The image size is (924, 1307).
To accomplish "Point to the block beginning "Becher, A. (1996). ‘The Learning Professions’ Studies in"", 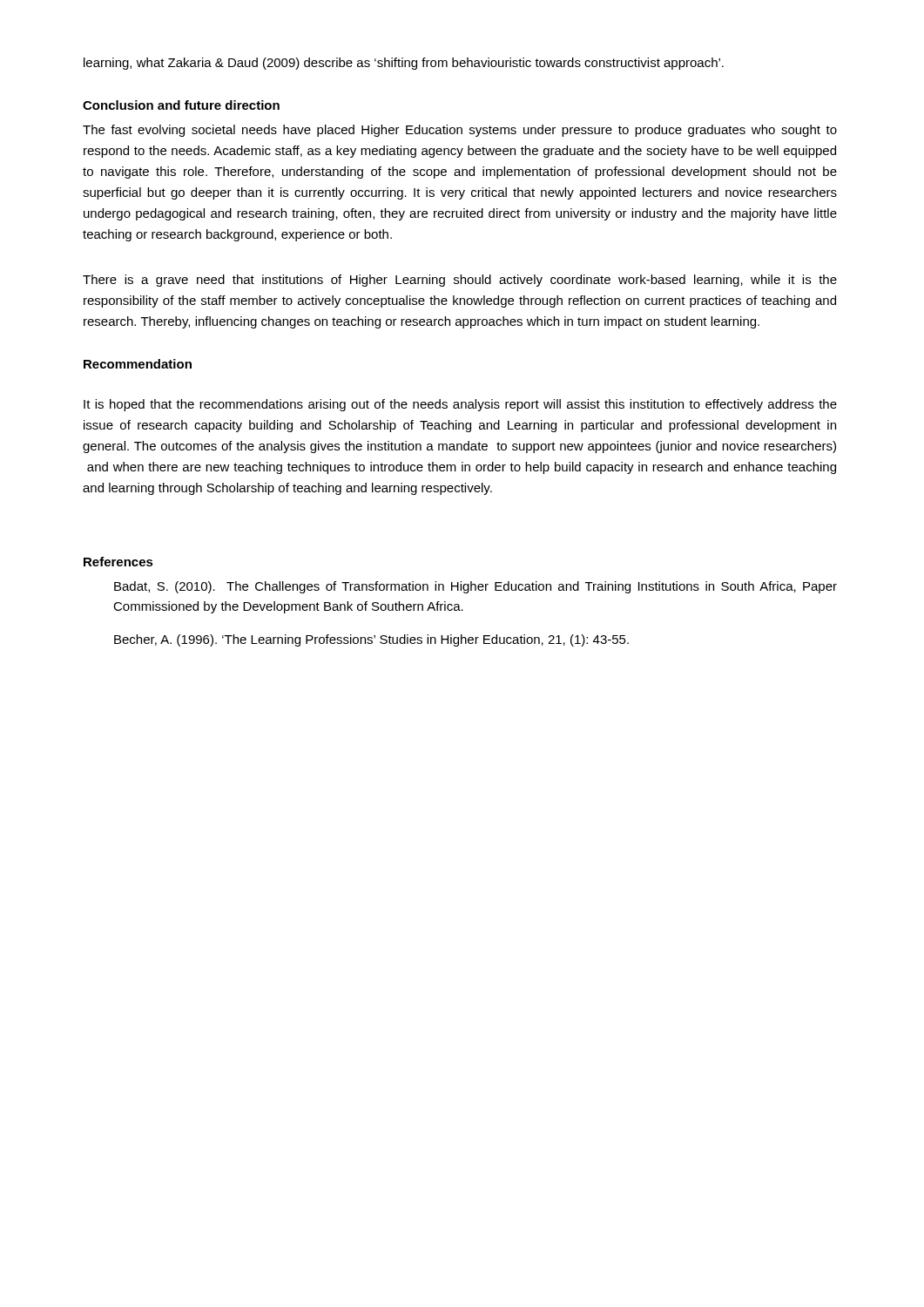I will pyautogui.click(x=371, y=639).
